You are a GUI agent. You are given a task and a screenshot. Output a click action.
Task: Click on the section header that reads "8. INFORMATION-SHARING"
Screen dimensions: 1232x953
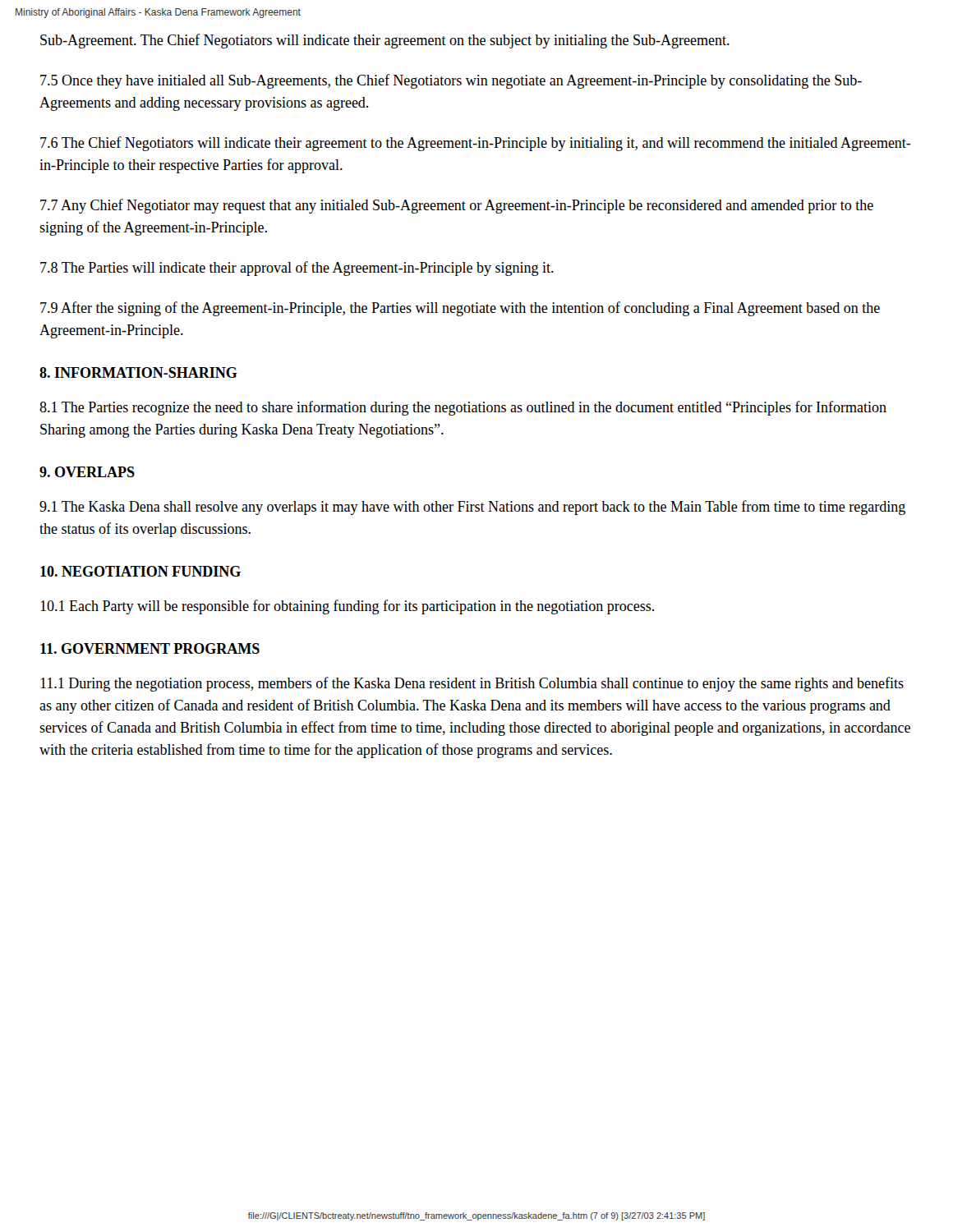pos(138,373)
